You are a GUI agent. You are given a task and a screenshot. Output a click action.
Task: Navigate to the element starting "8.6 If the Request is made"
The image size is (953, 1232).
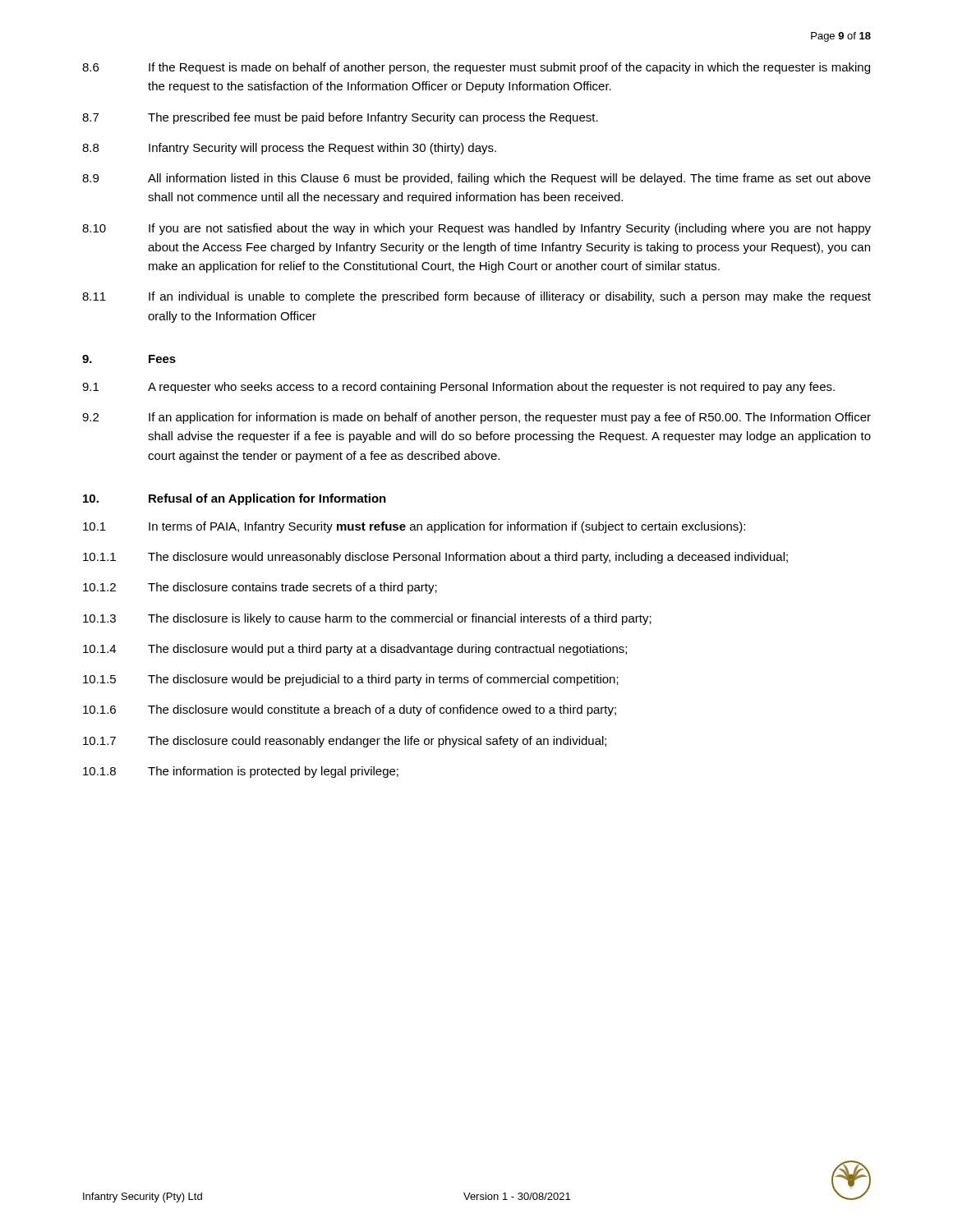click(476, 77)
